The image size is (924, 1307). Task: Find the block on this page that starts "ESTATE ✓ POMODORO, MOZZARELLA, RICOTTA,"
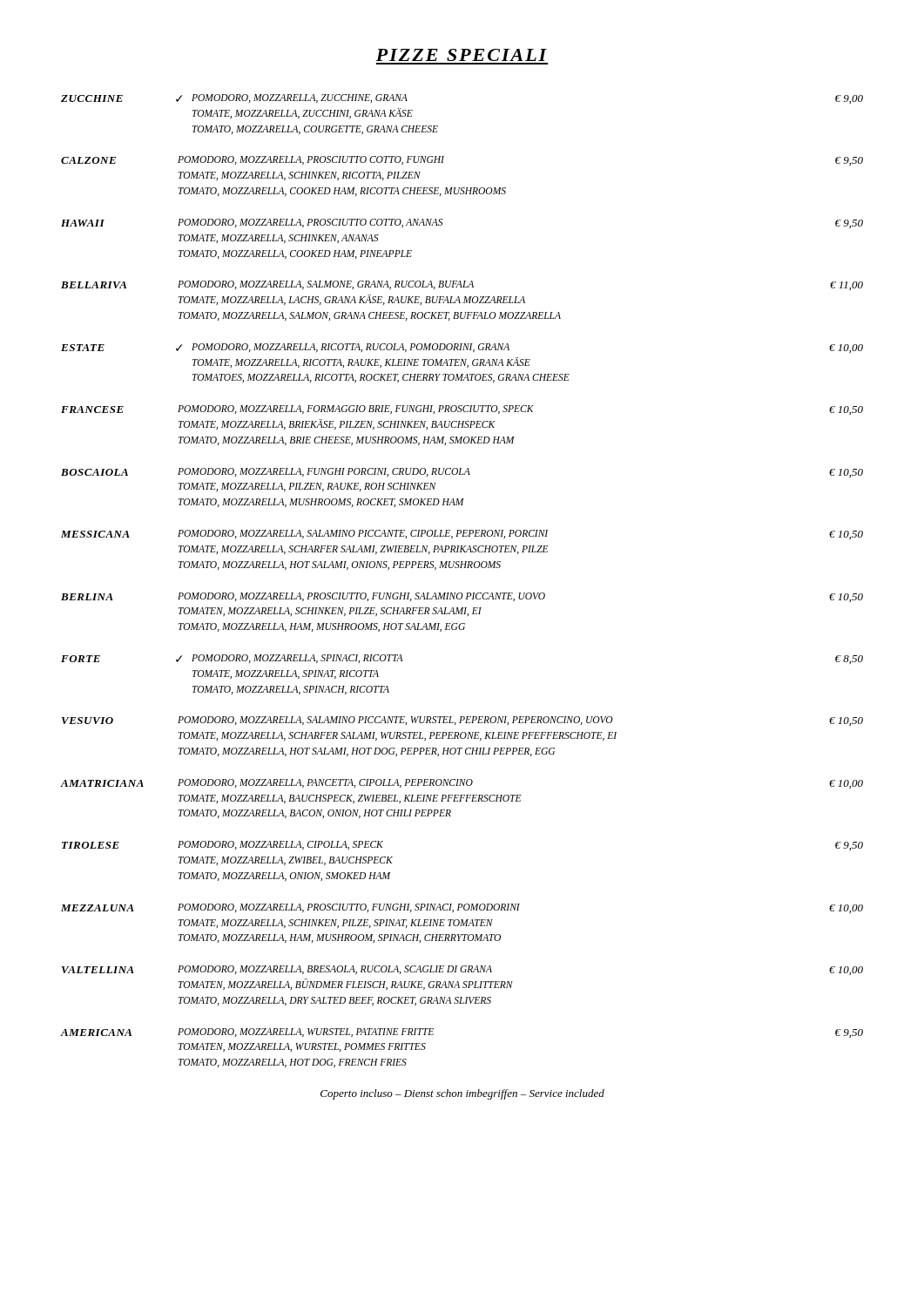pos(462,363)
